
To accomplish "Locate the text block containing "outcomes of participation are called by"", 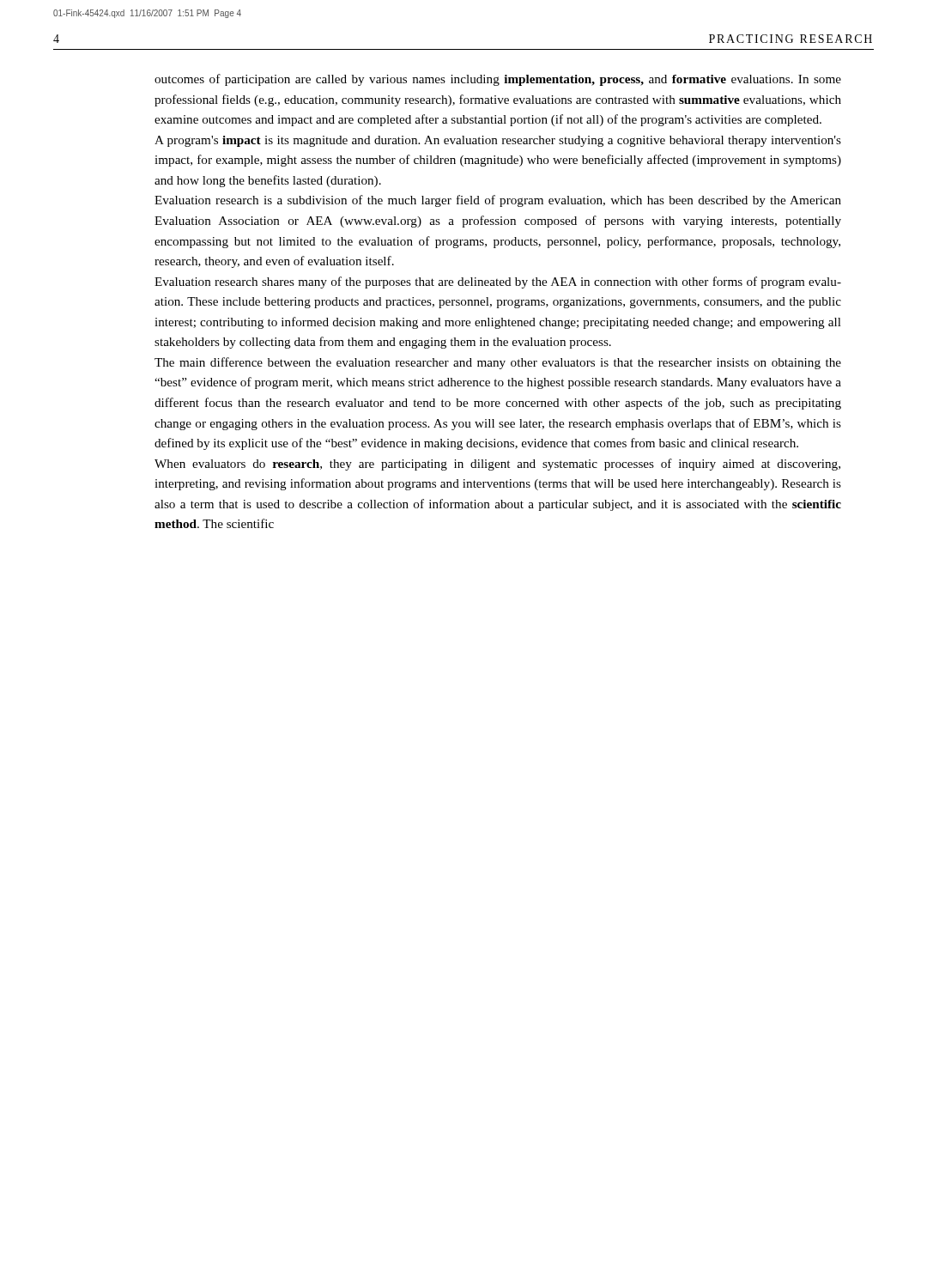I will tap(498, 99).
